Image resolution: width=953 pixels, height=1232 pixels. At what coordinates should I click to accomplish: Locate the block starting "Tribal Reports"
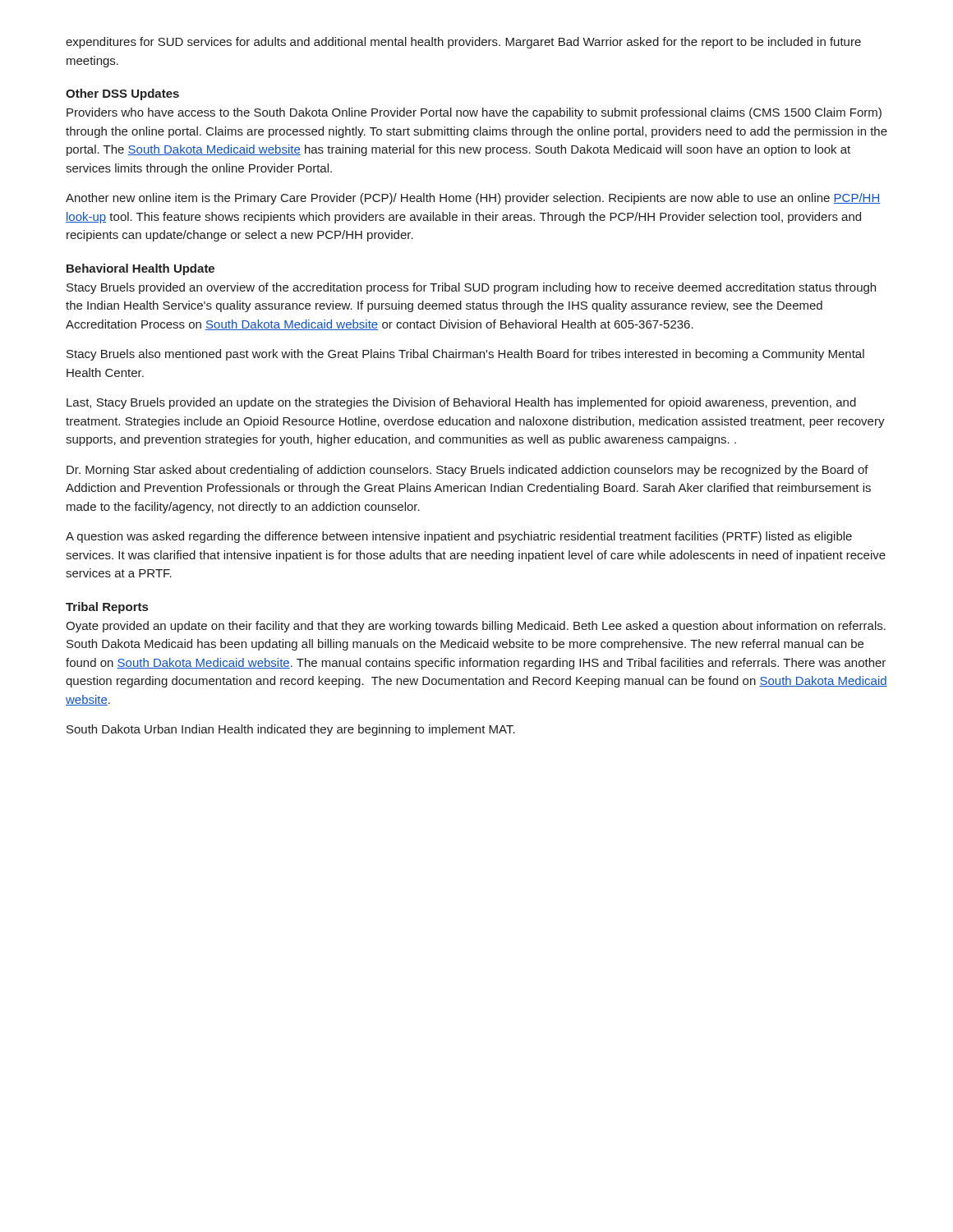point(107,606)
